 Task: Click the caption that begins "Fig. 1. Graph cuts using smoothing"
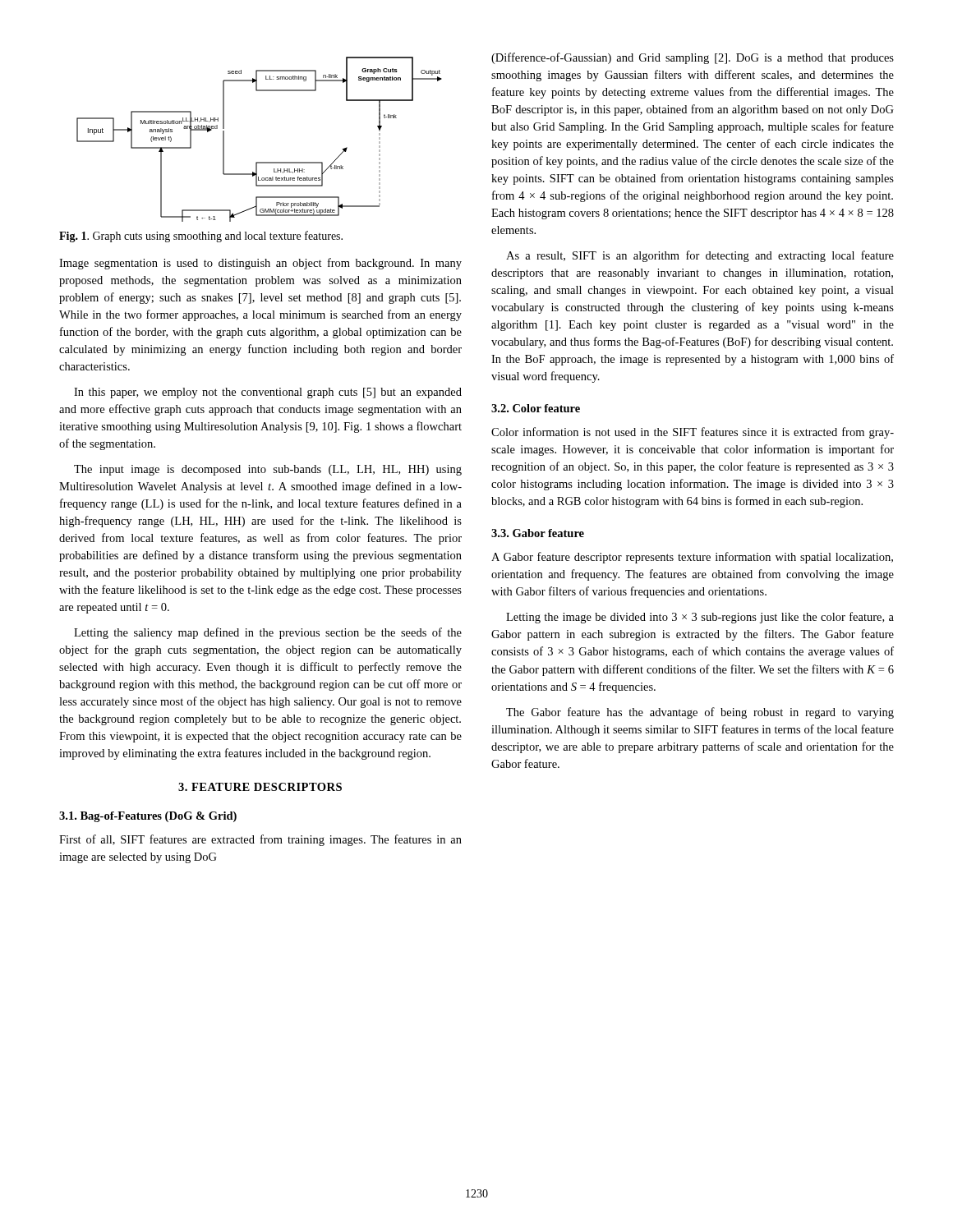click(201, 236)
